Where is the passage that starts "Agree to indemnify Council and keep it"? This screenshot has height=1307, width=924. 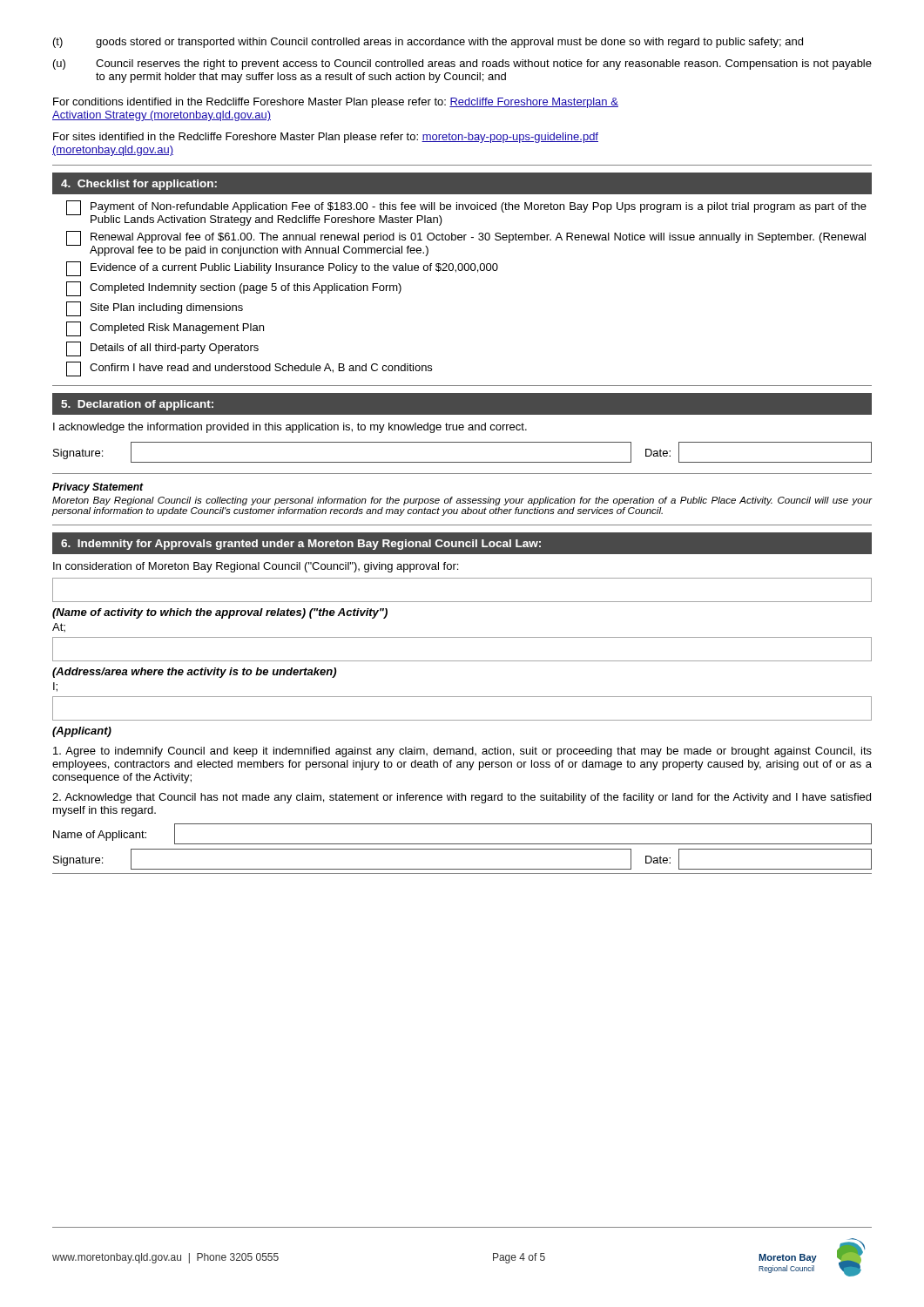pos(462,764)
